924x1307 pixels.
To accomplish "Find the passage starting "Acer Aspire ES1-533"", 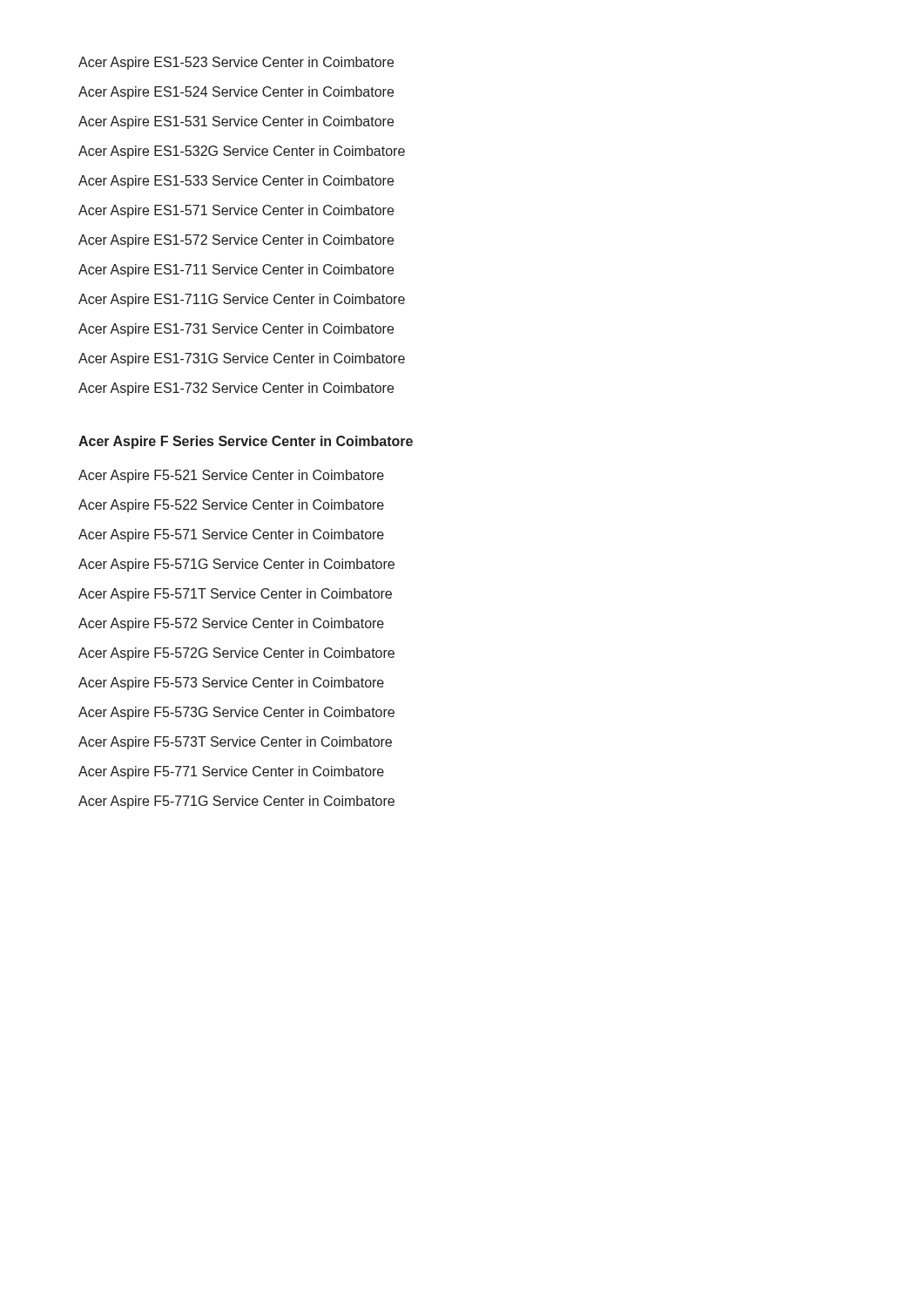I will [236, 181].
